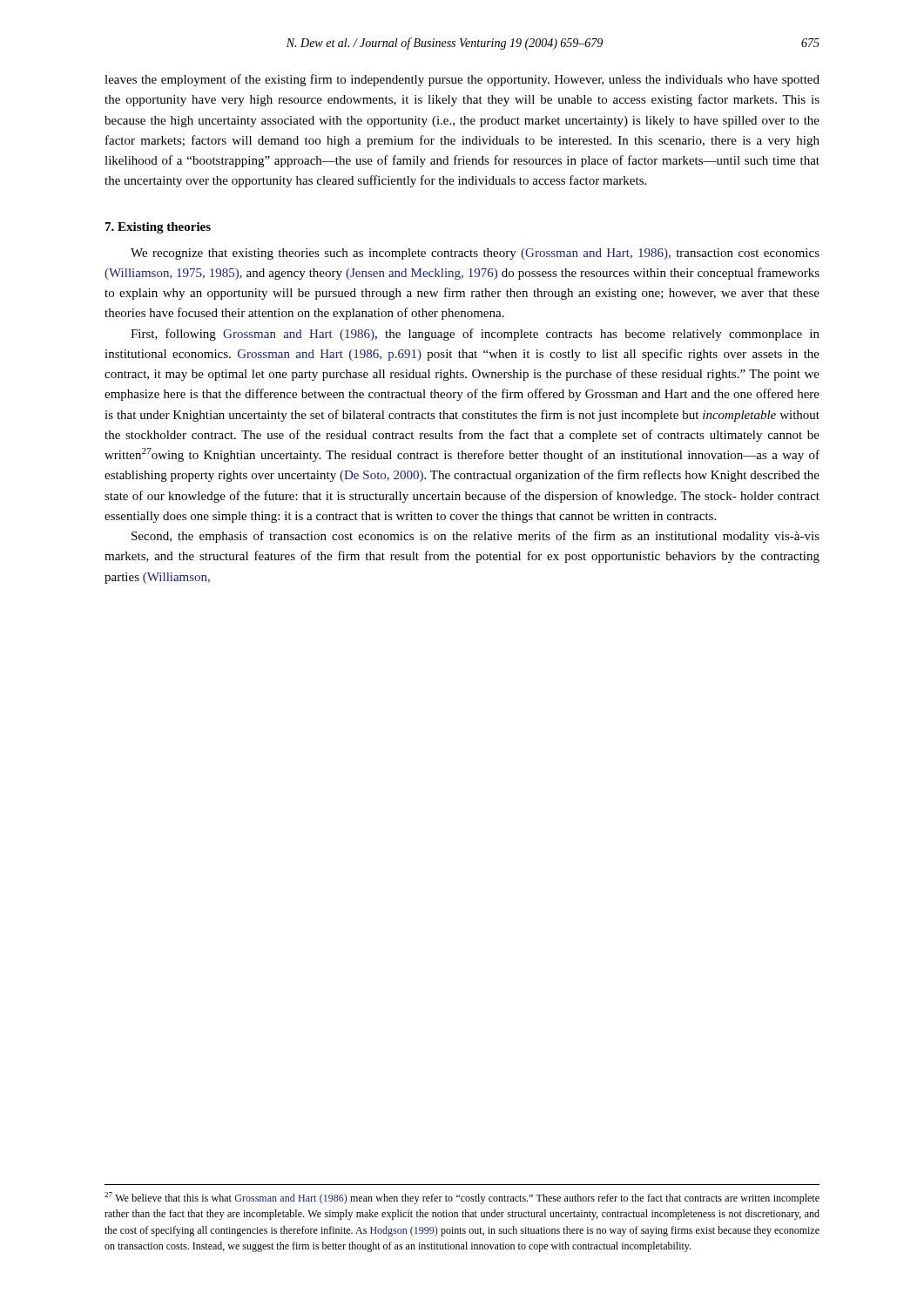This screenshot has height=1307, width=924.
Task: Find the block on this page that starts "Second, the emphasis"
Action: click(x=462, y=557)
